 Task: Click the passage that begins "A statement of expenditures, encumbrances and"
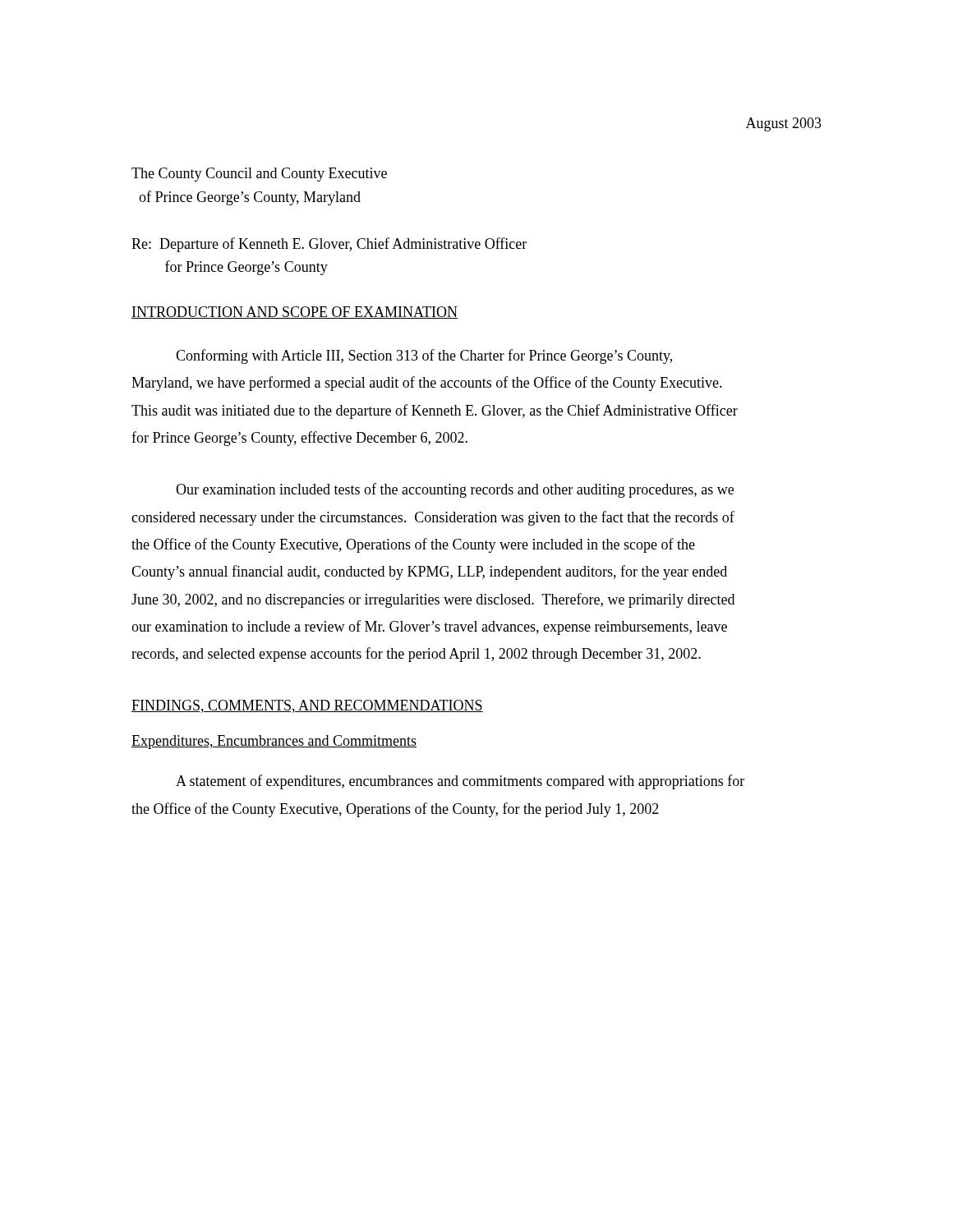pyautogui.click(x=460, y=781)
